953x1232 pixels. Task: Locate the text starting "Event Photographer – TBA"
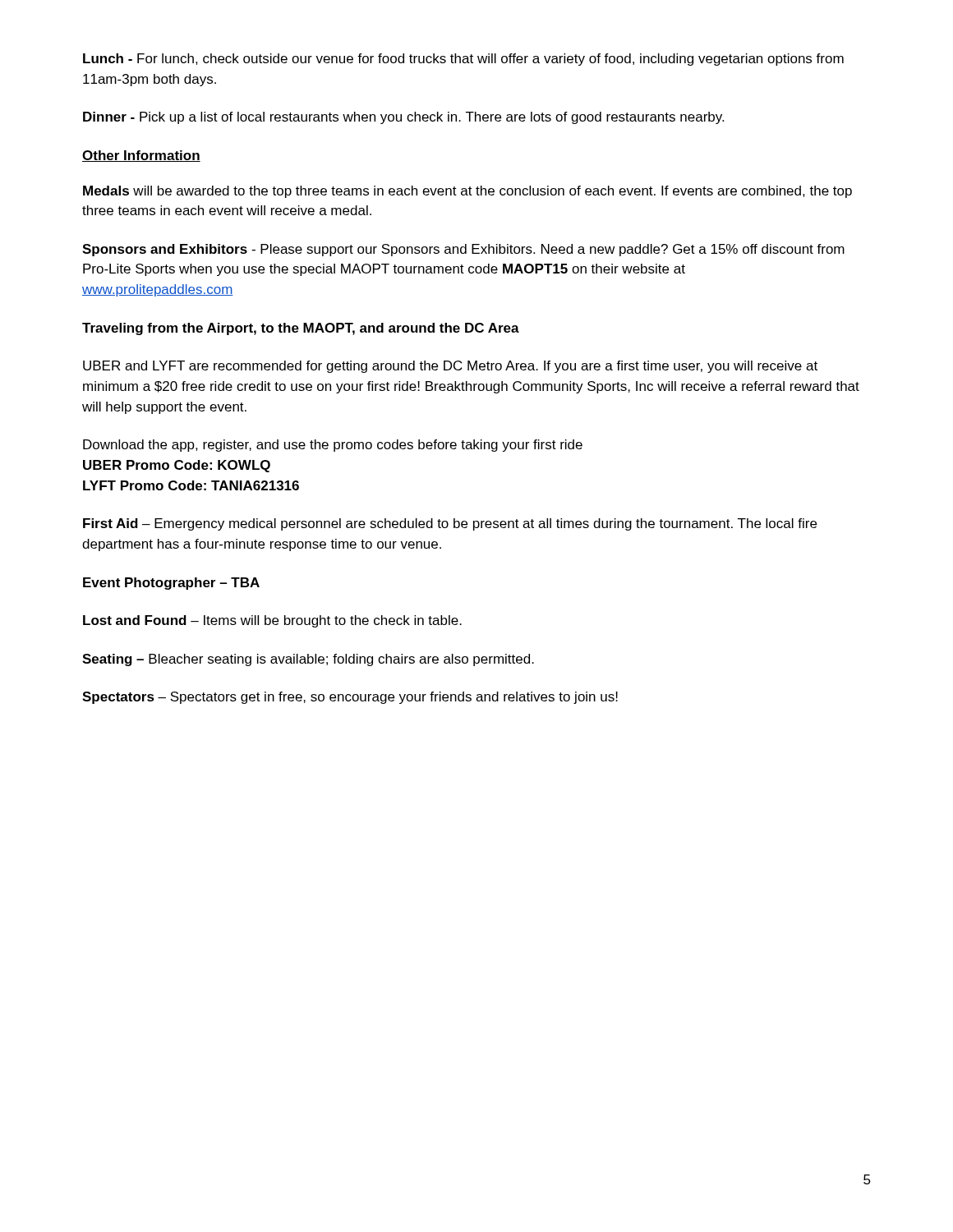coord(171,582)
